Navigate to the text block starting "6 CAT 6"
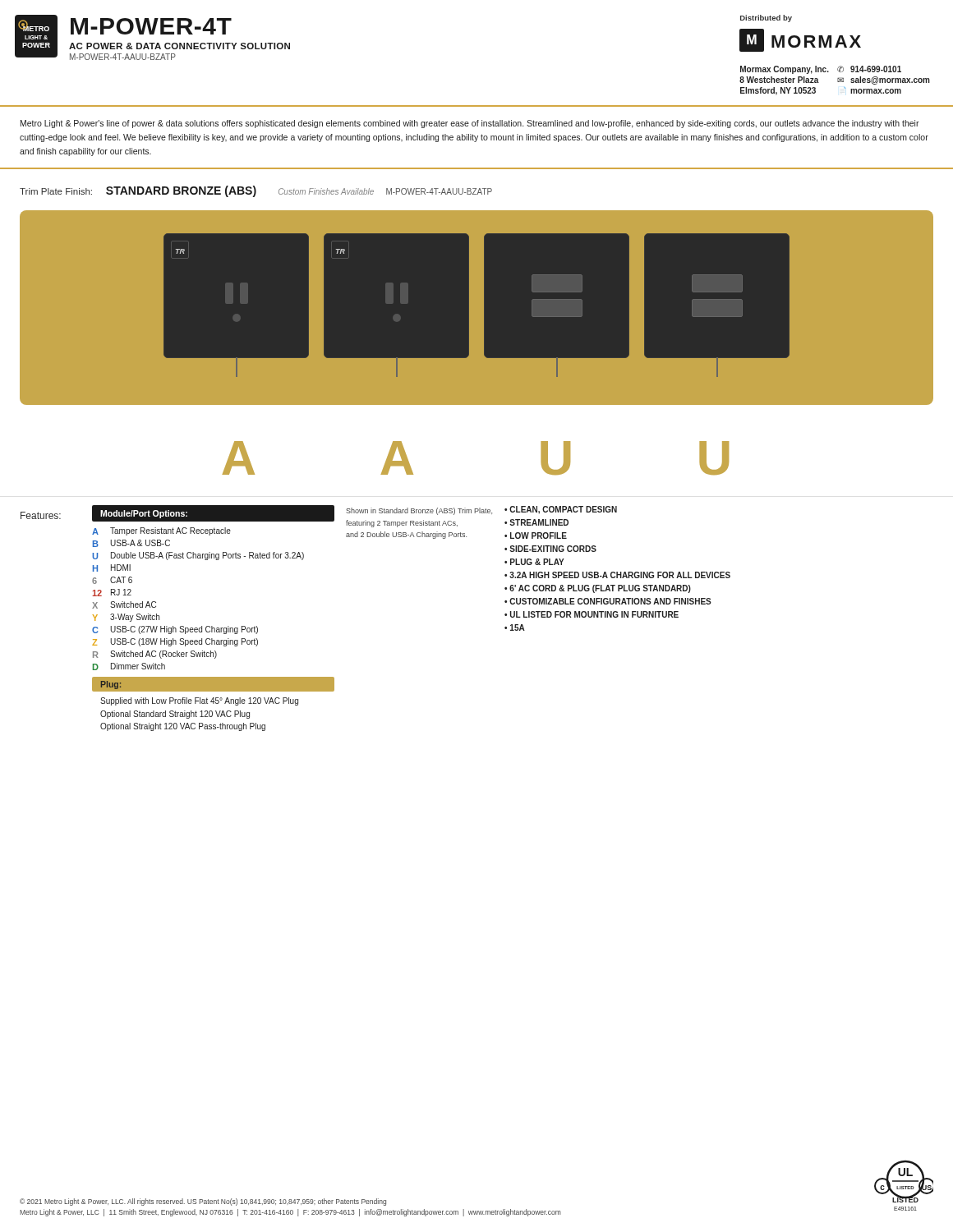The height and width of the screenshot is (1232, 953). pos(112,581)
